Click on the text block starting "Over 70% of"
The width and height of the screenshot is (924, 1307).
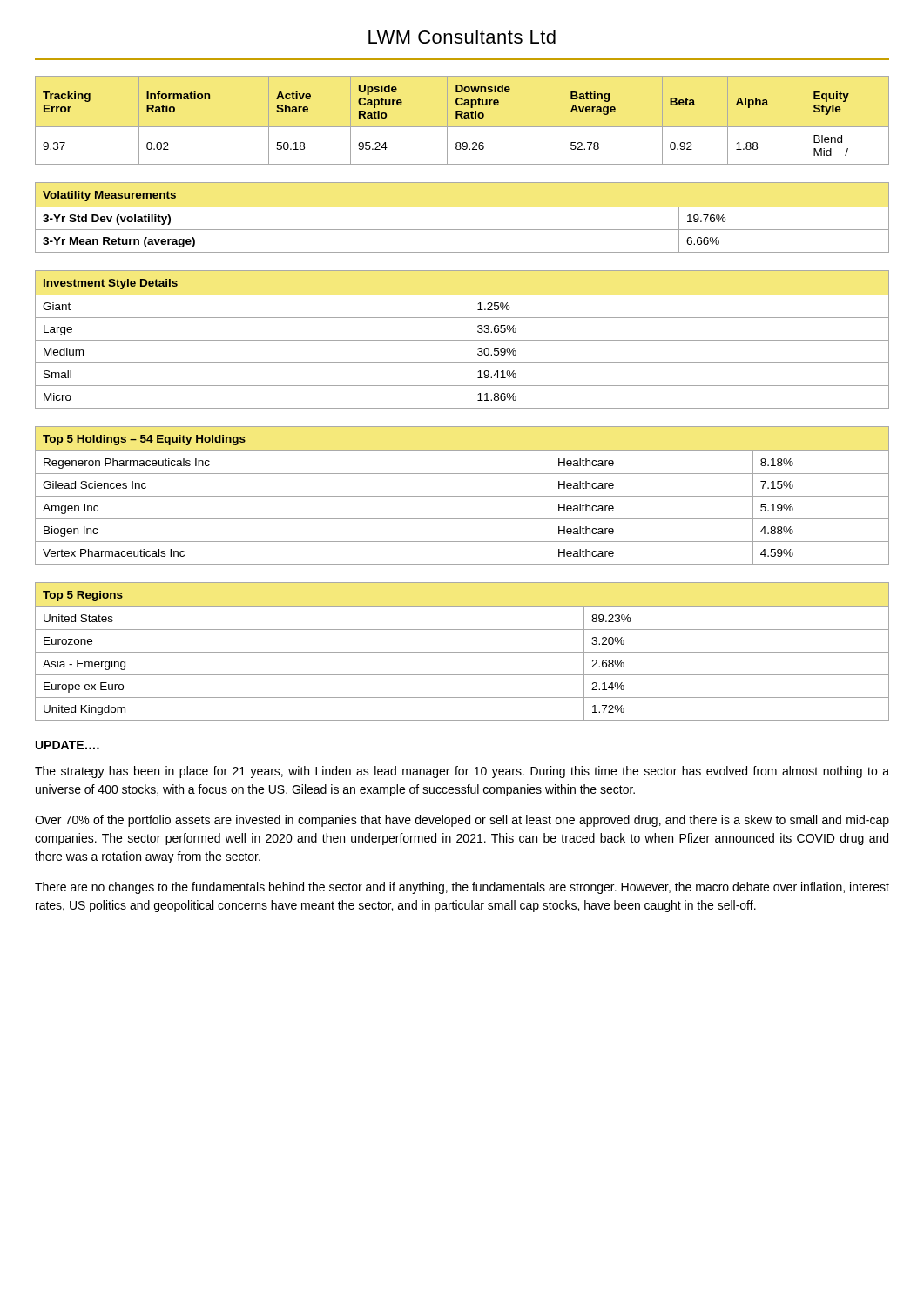pyautogui.click(x=462, y=838)
